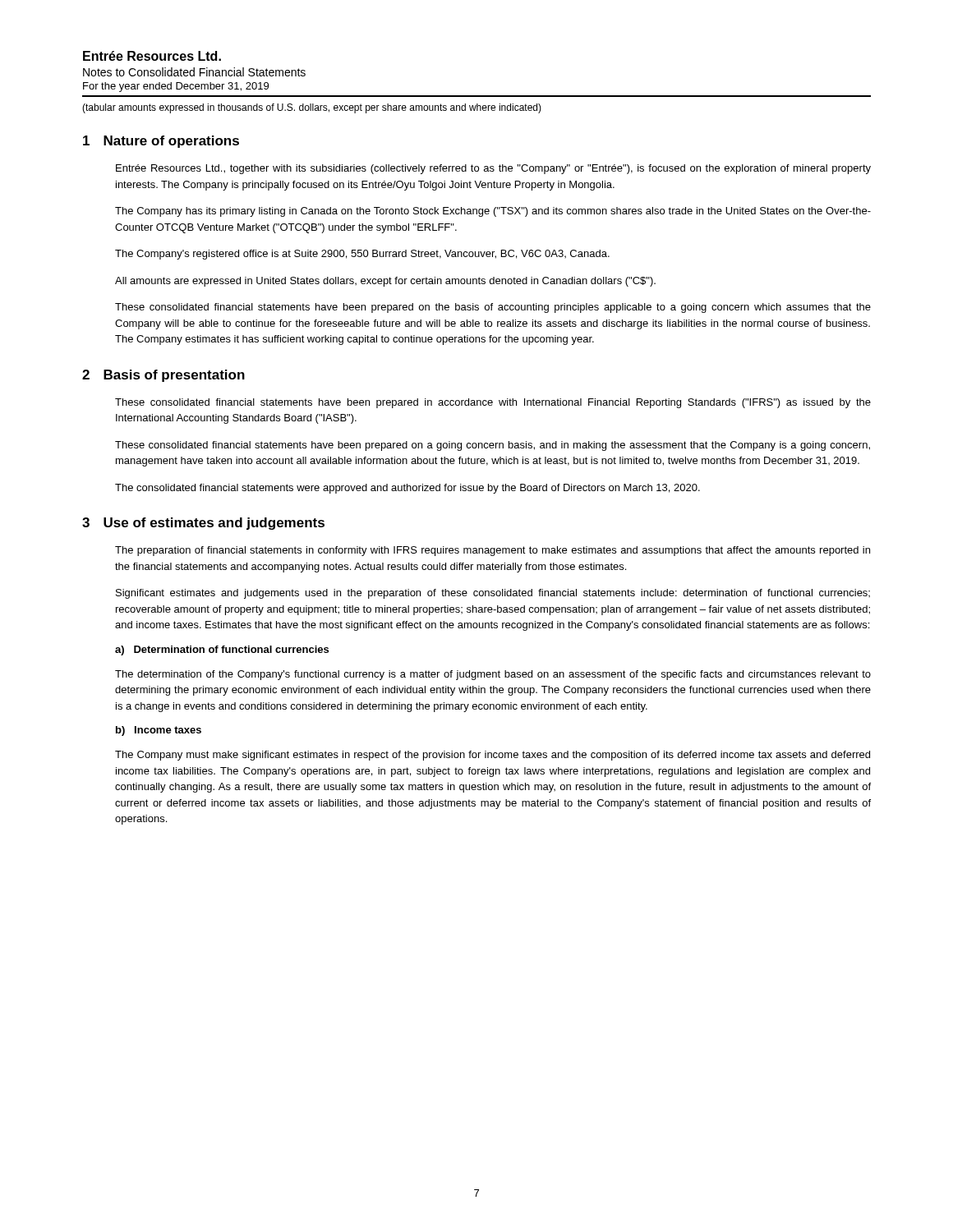Navigate to the block starting "The Company's registered"
The image size is (953, 1232).
tap(493, 254)
